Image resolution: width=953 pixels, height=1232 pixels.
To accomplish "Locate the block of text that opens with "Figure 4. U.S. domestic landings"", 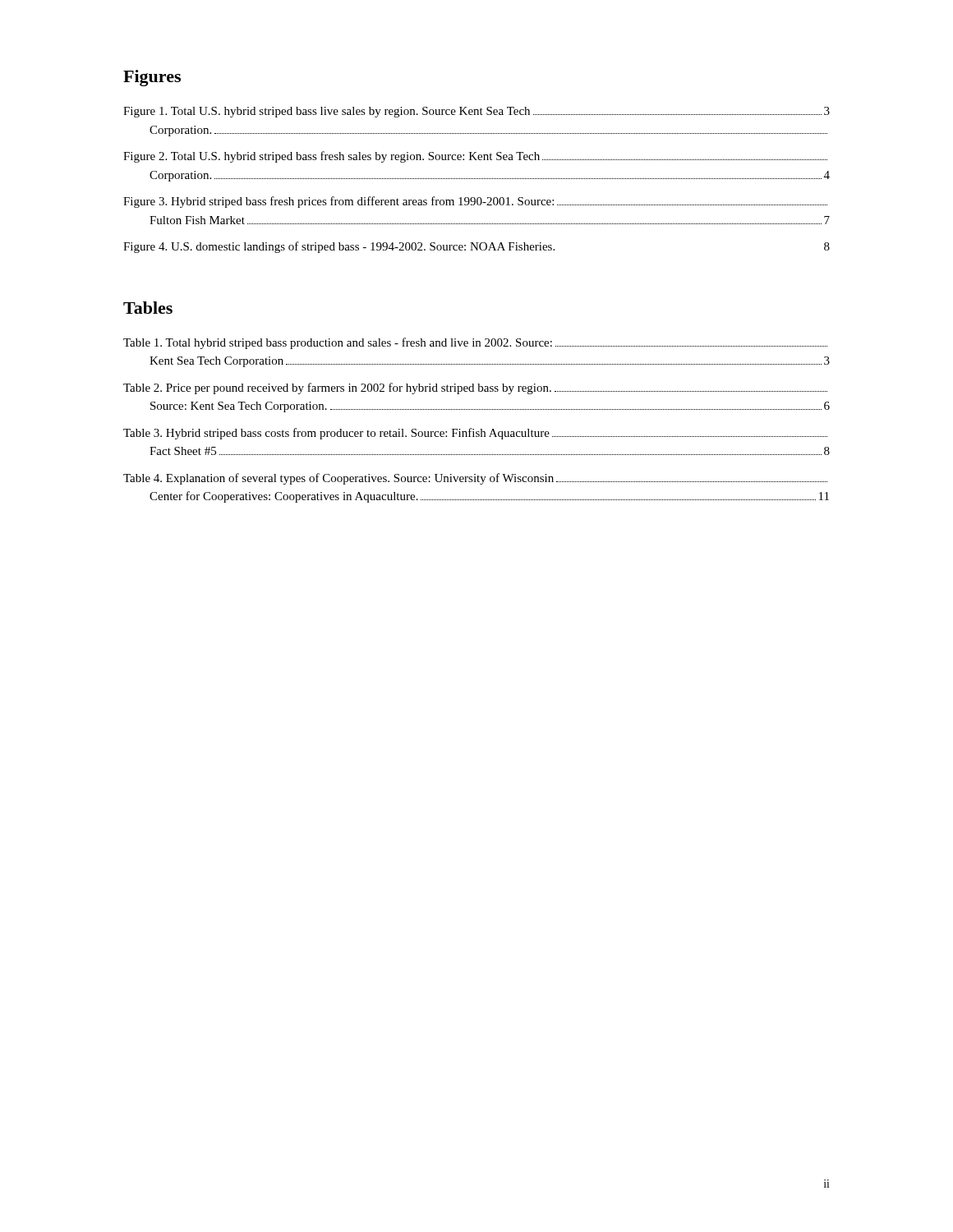I will point(476,247).
